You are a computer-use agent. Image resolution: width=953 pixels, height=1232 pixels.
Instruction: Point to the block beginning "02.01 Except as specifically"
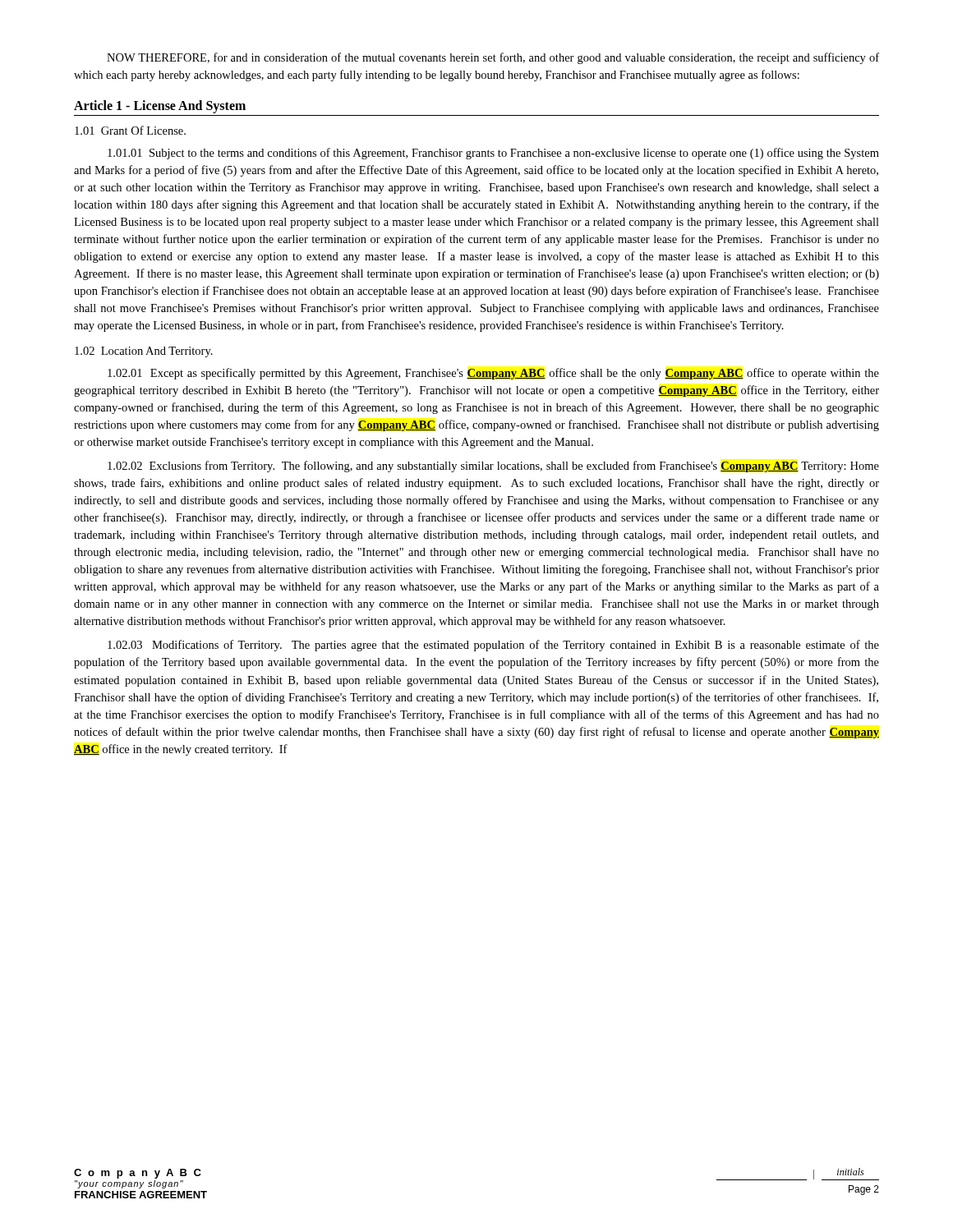point(476,408)
